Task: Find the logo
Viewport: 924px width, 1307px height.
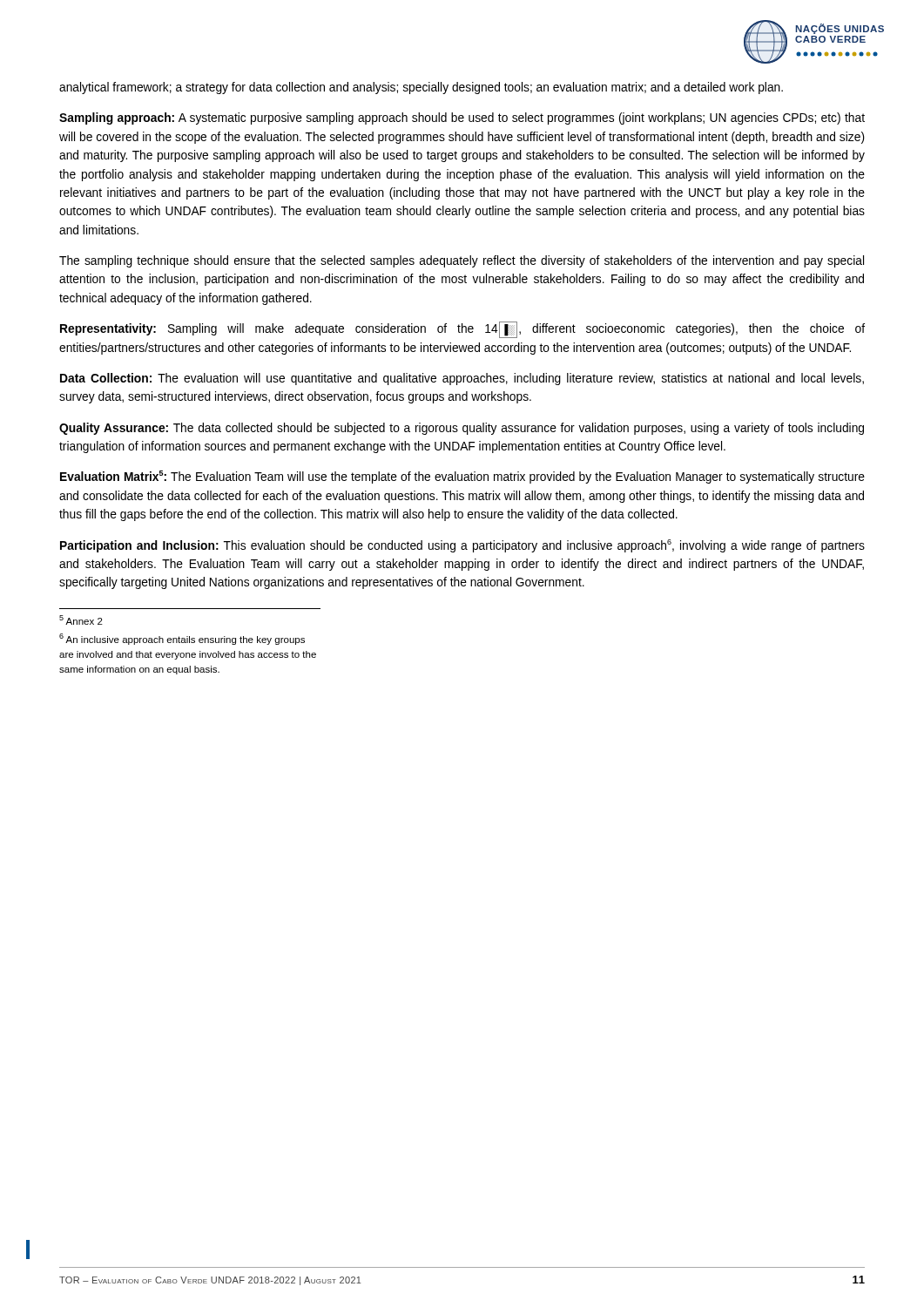Action: [x=814, y=42]
